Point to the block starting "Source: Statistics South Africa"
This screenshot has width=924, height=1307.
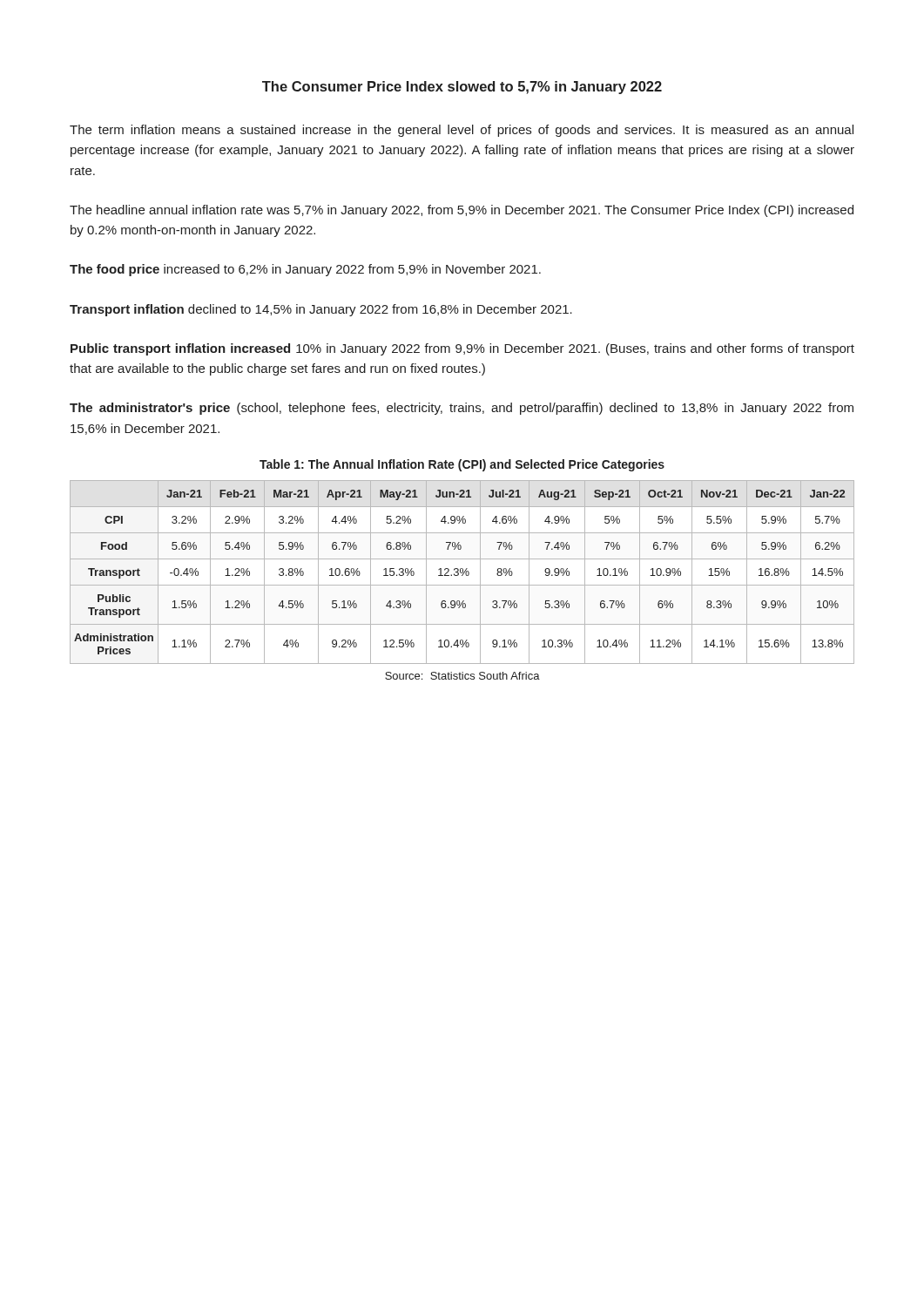click(462, 675)
